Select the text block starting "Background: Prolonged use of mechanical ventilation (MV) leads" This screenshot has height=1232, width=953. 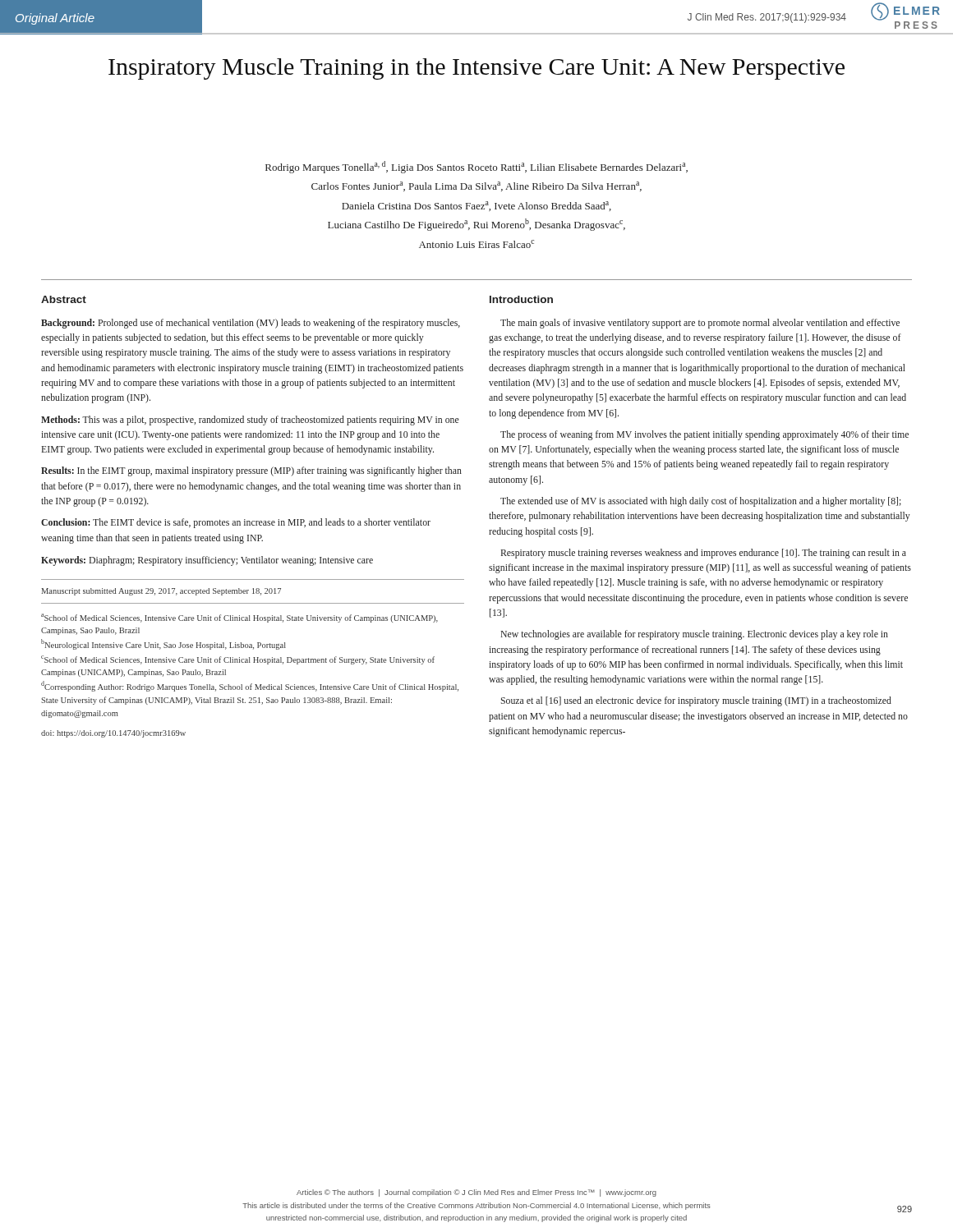[252, 360]
